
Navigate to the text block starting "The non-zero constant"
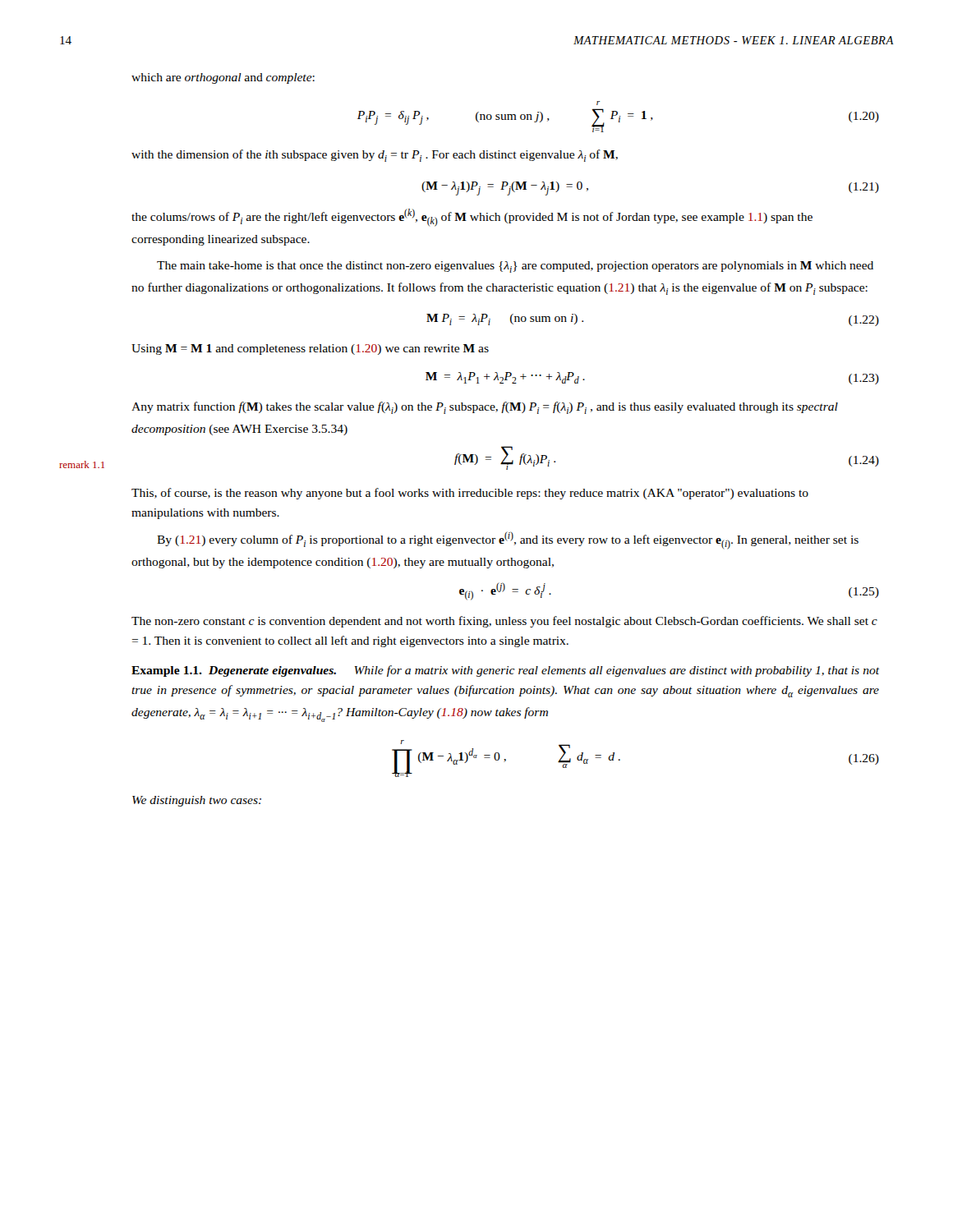pos(504,631)
